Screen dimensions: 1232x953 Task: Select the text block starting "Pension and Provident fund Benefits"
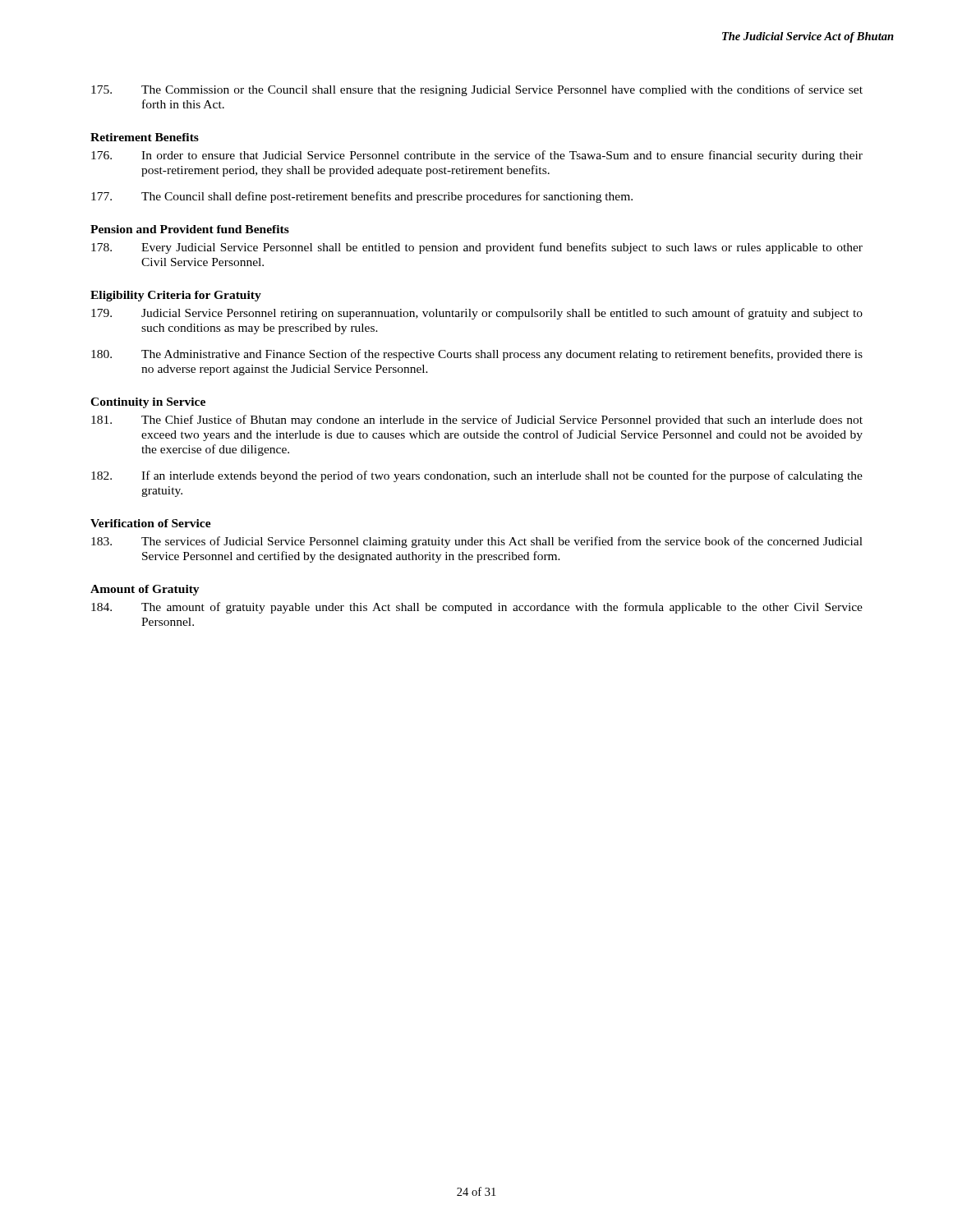click(x=190, y=229)
